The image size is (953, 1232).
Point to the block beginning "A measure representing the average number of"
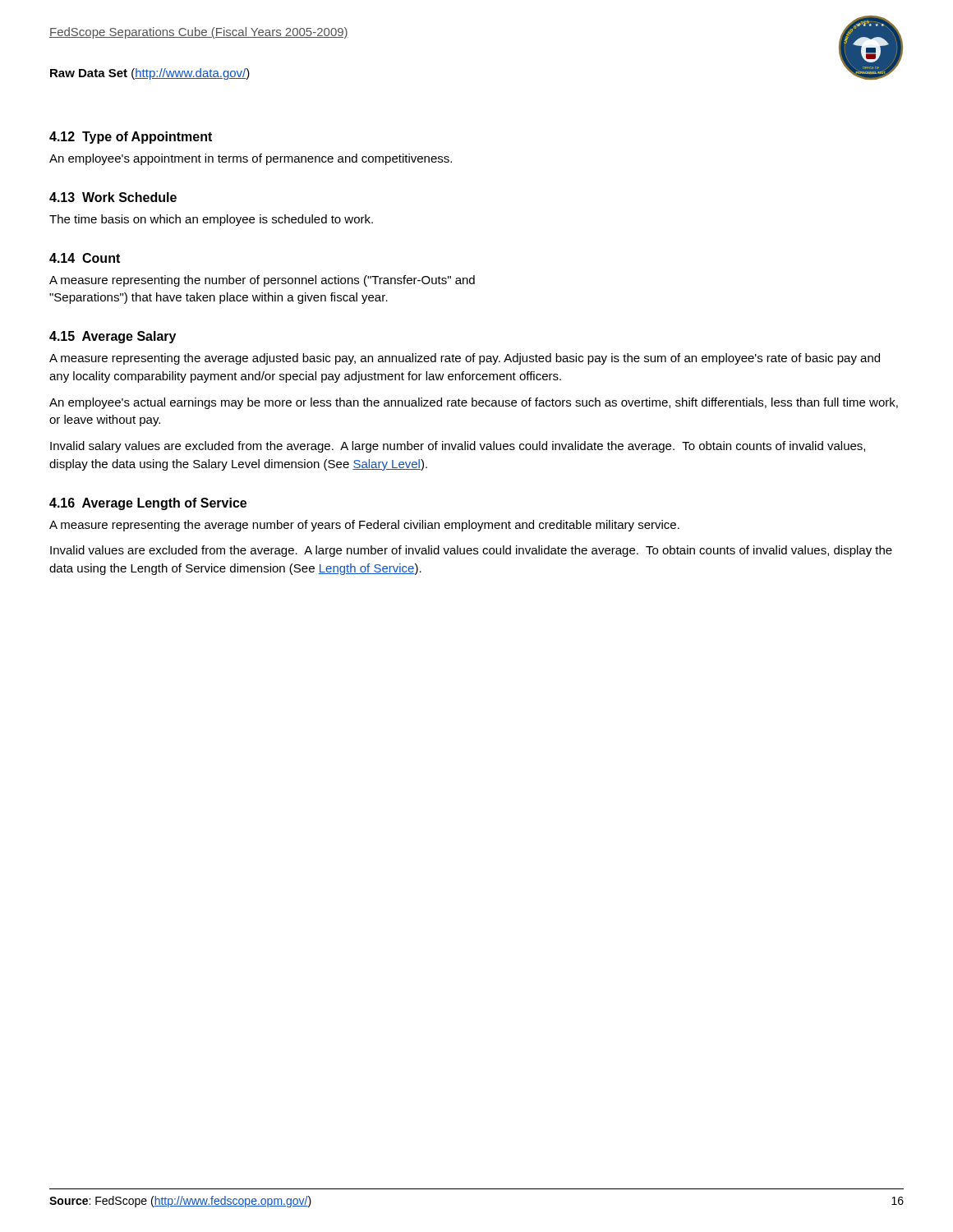click(x=365, y=524)
